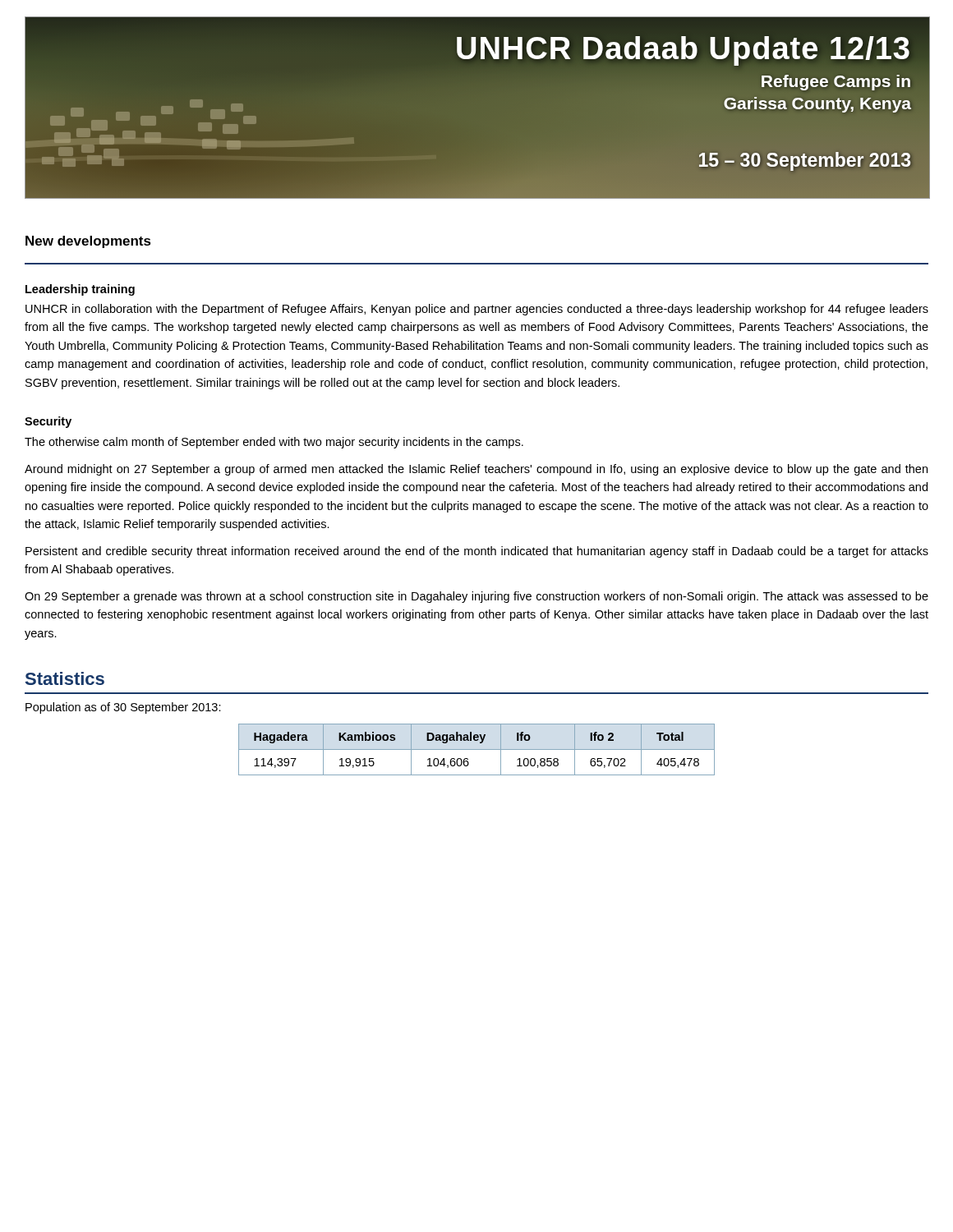Click on the block starting "New developments"
953x1232 pixels.
(88, 241)
